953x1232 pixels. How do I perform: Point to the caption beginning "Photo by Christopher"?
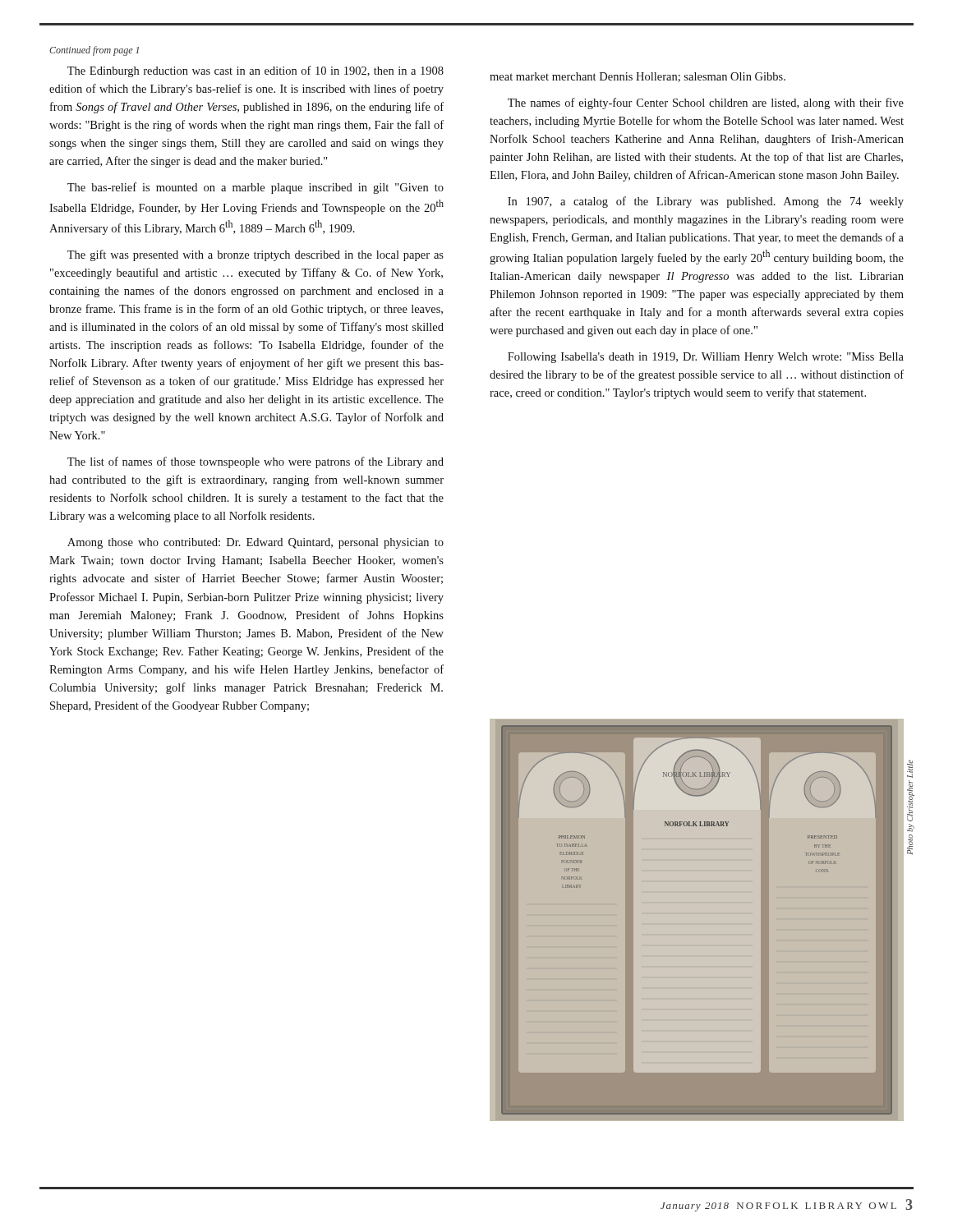910,807
